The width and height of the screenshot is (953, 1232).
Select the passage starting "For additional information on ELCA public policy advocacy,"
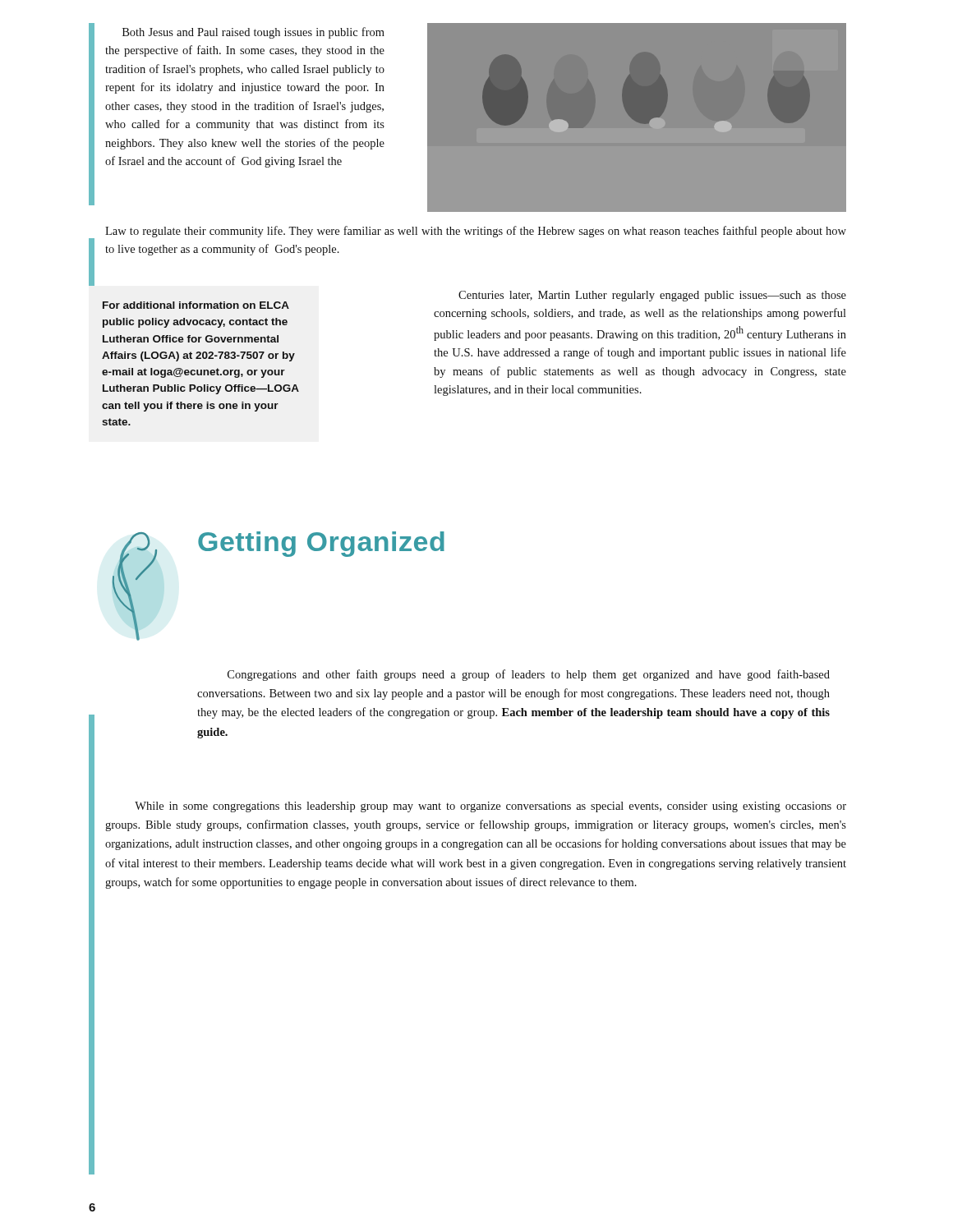pos(200,363)
